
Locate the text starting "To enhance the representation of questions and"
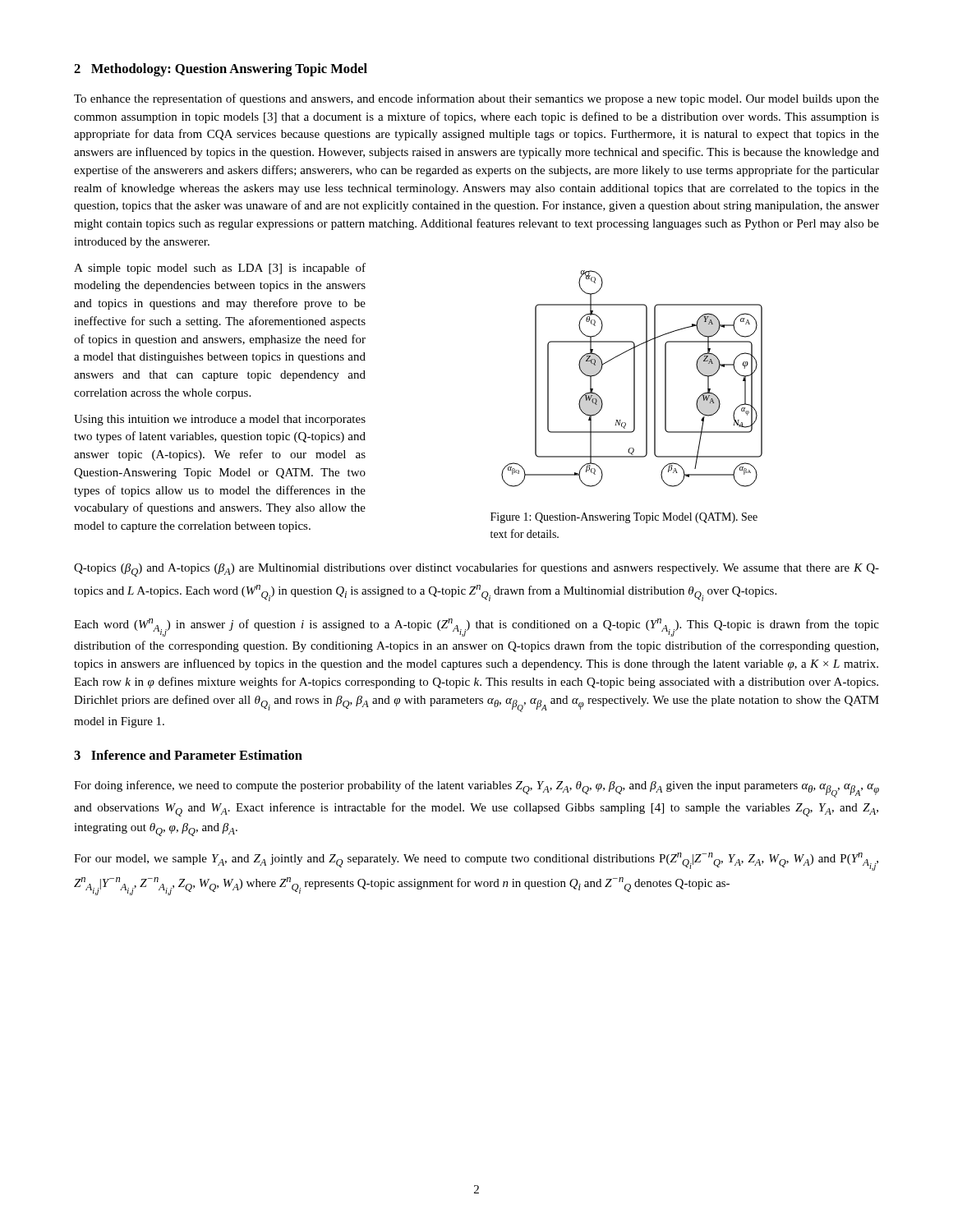click(476, 171)
